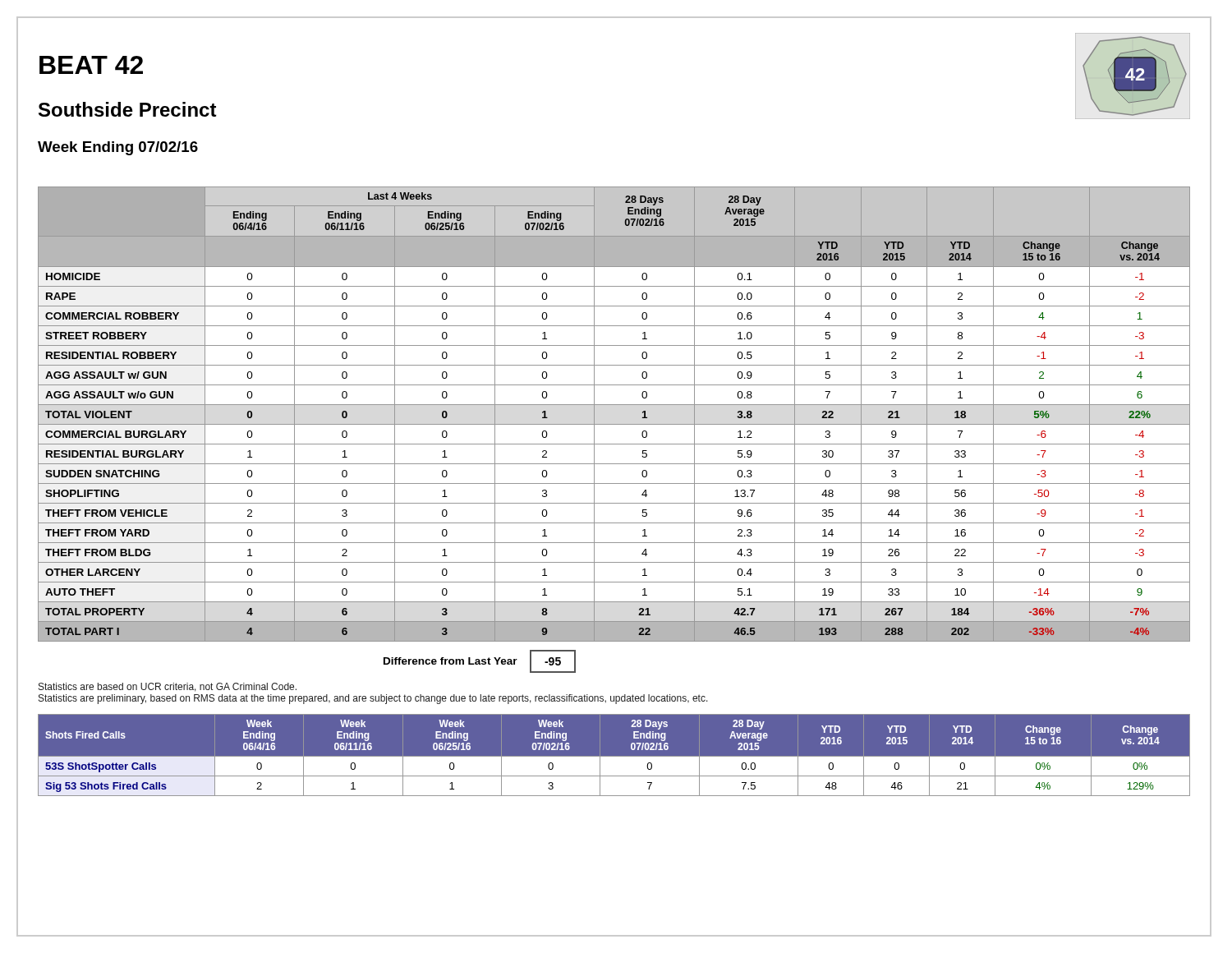Viewport: 1232px width, 953px height.
Task: Find the block on this page that starts "Statistics are based on UCR criteria, not"
Action: (373, 692)
